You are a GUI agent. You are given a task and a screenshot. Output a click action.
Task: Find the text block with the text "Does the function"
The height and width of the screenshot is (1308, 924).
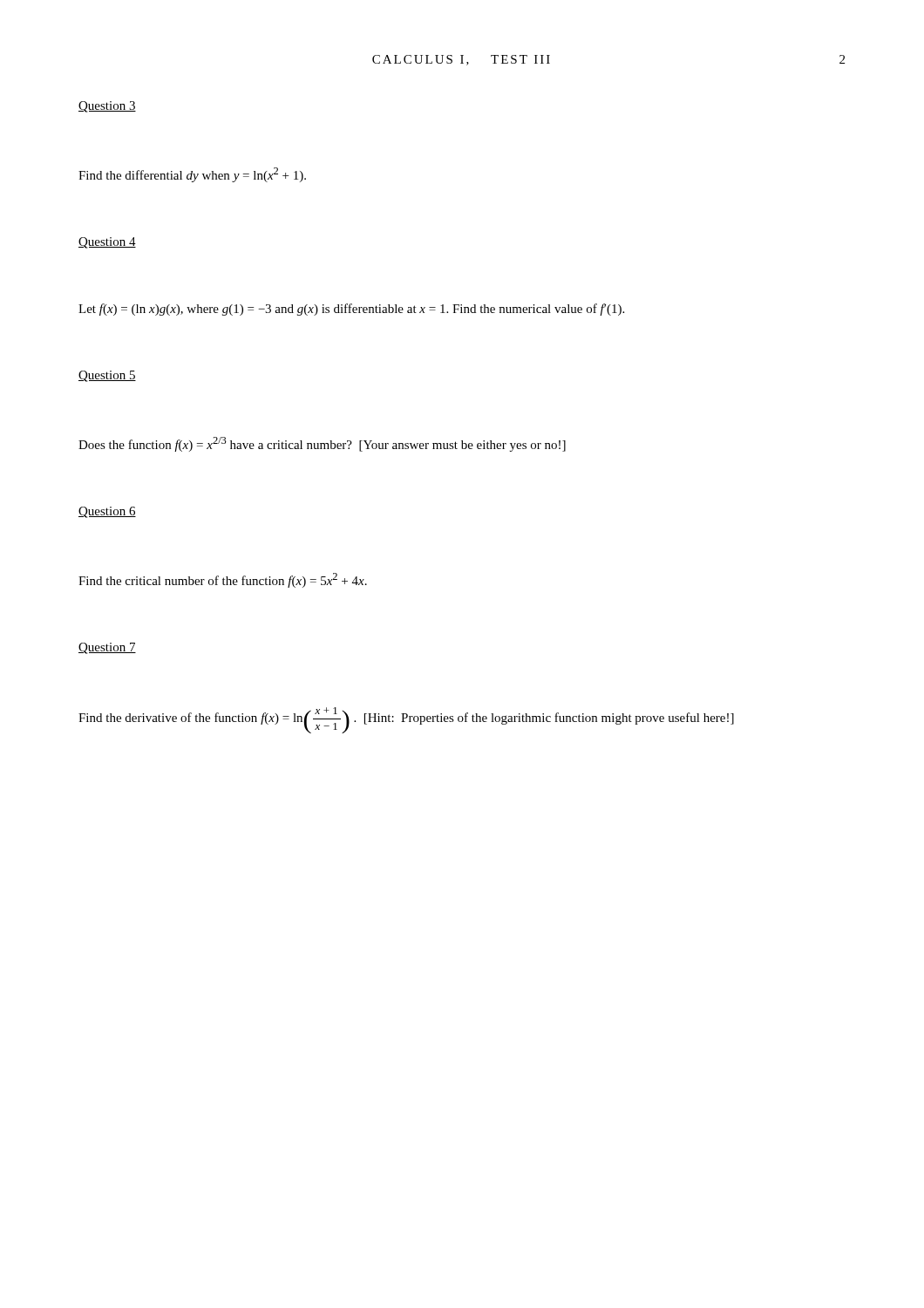tap(462, 443)
